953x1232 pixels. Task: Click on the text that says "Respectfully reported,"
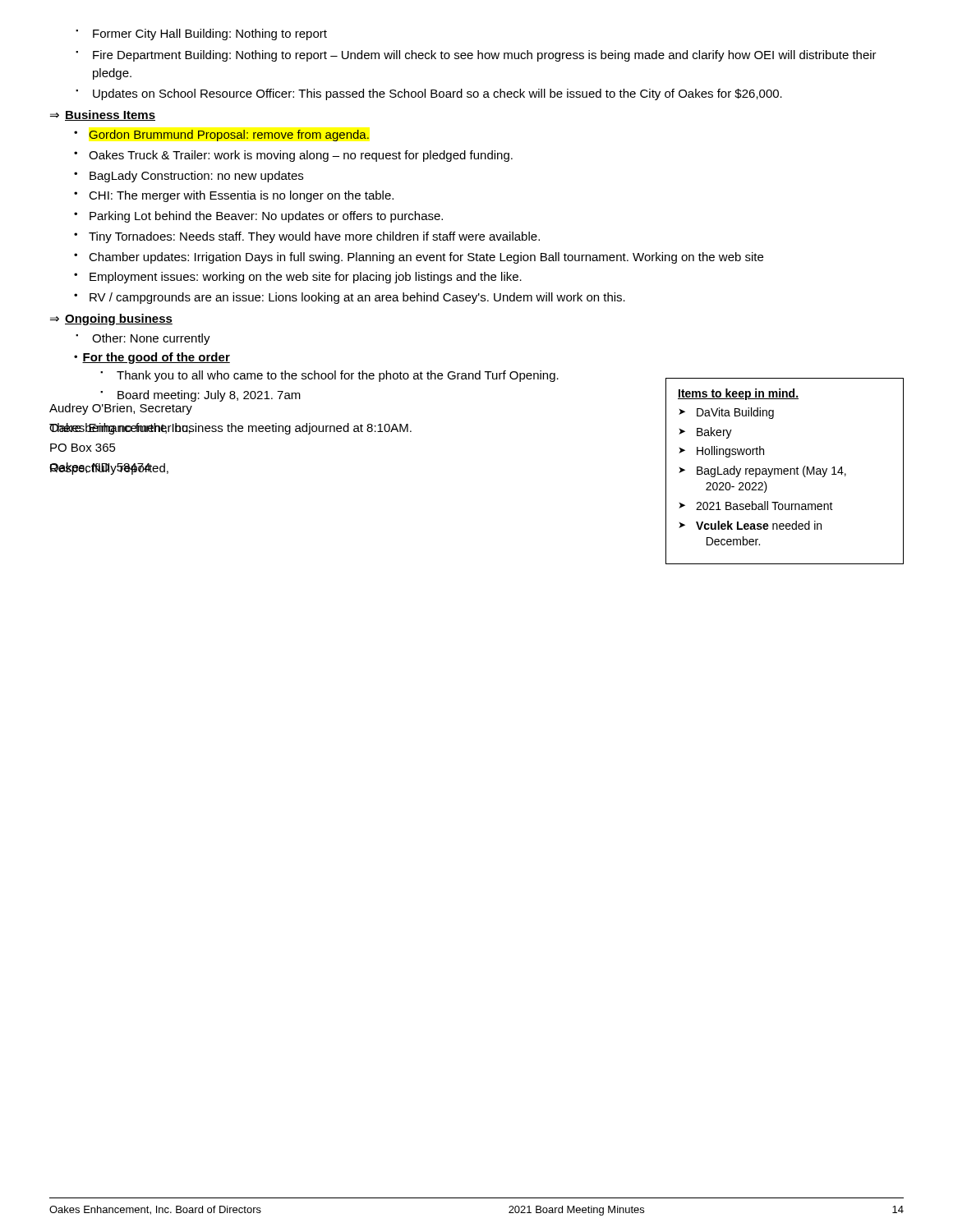(109, 467)
